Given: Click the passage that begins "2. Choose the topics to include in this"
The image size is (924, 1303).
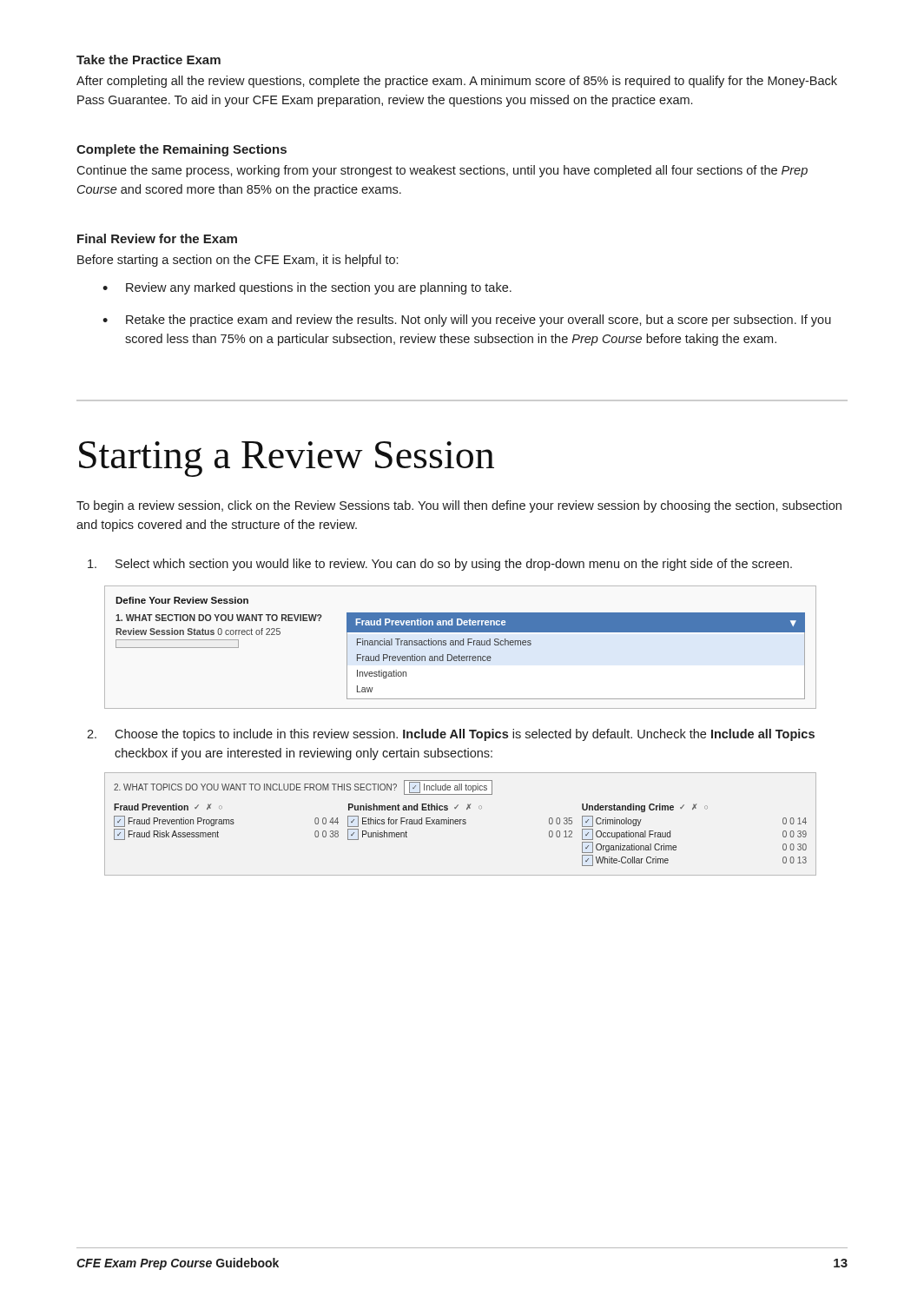Looking at the screenshot, I should point(467,744).
